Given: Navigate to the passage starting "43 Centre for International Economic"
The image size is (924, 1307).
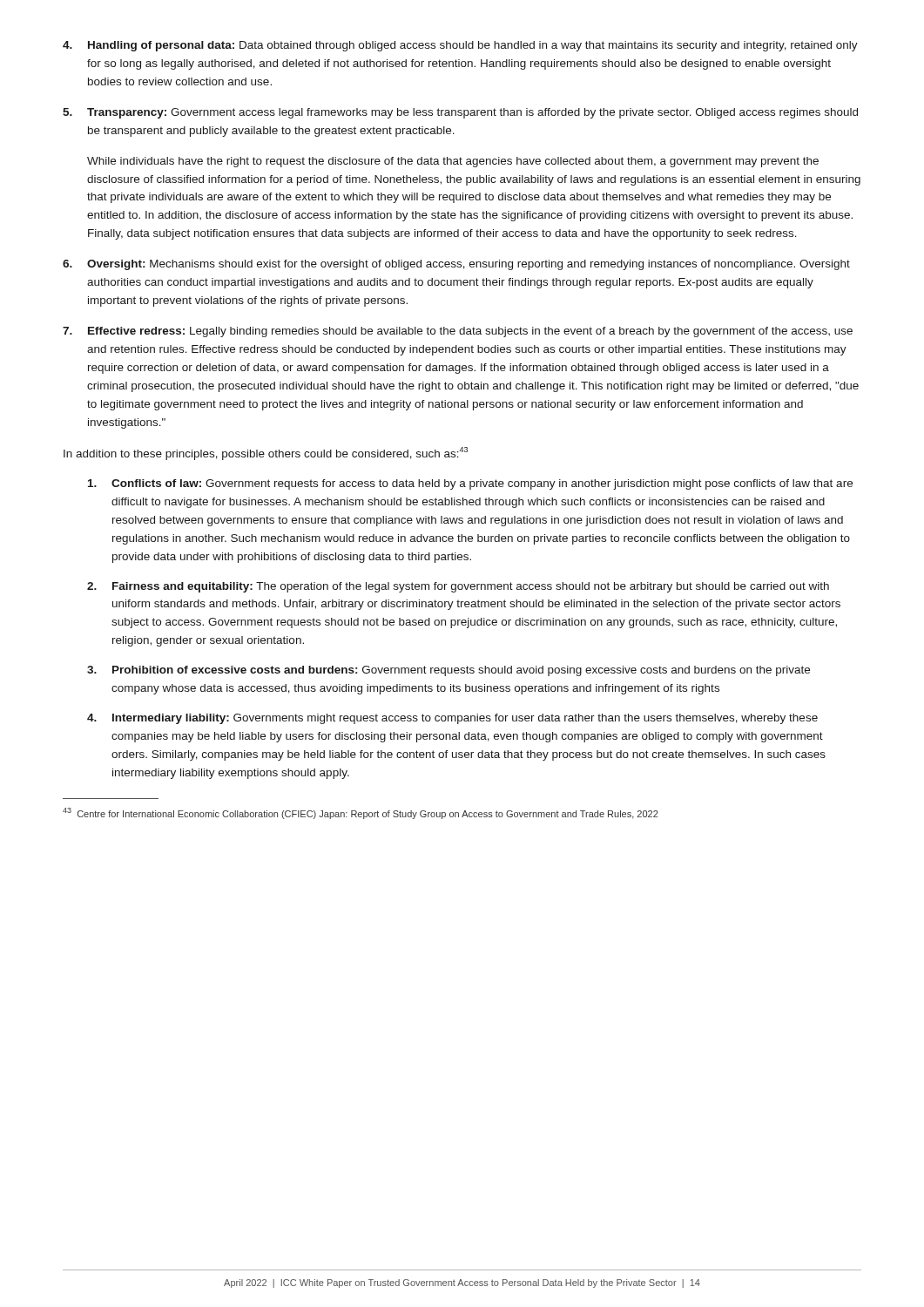Looking at the screenshot, I should (360, 812).
